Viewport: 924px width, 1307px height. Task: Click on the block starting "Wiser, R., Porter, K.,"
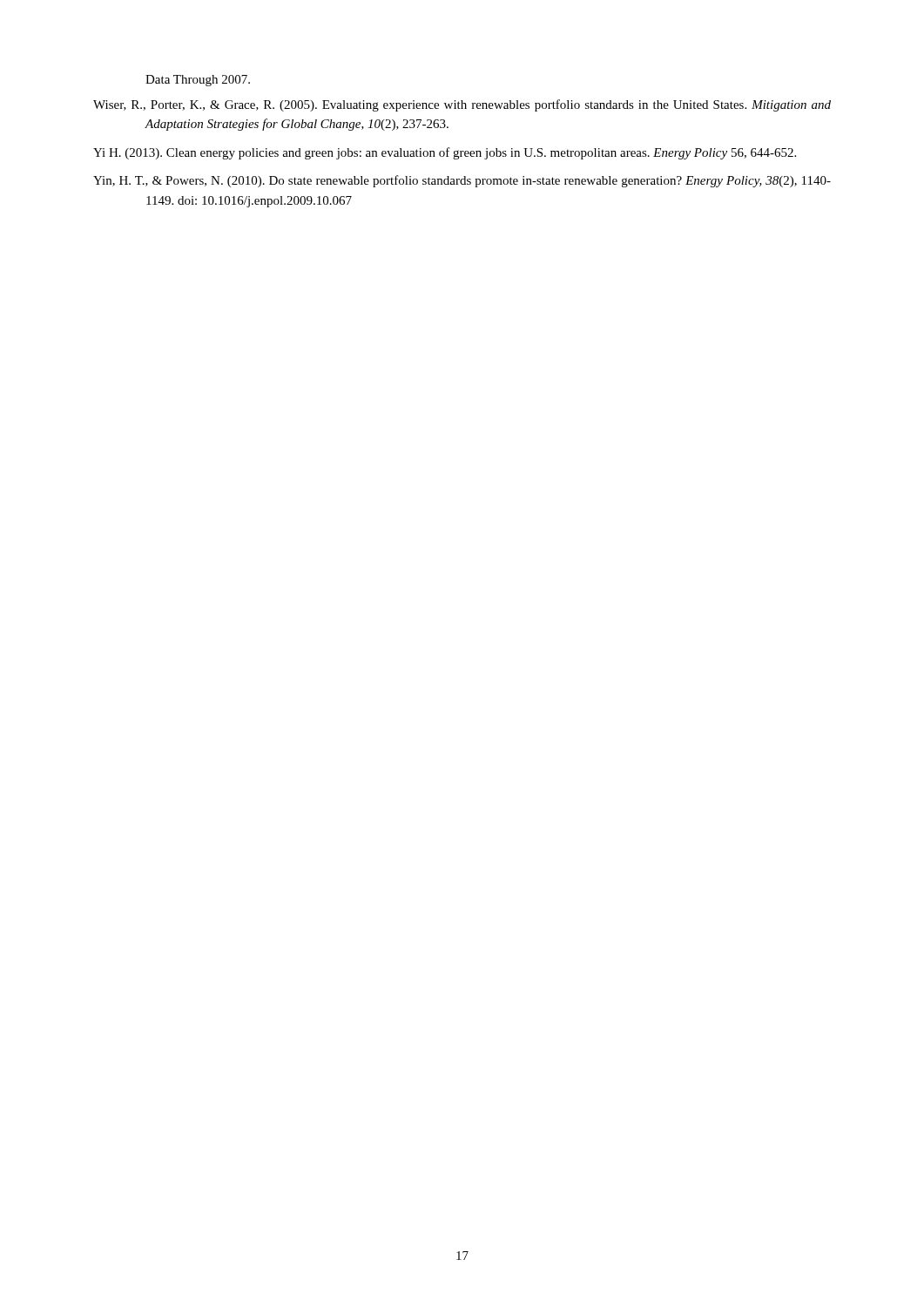(x=462, y=114)
